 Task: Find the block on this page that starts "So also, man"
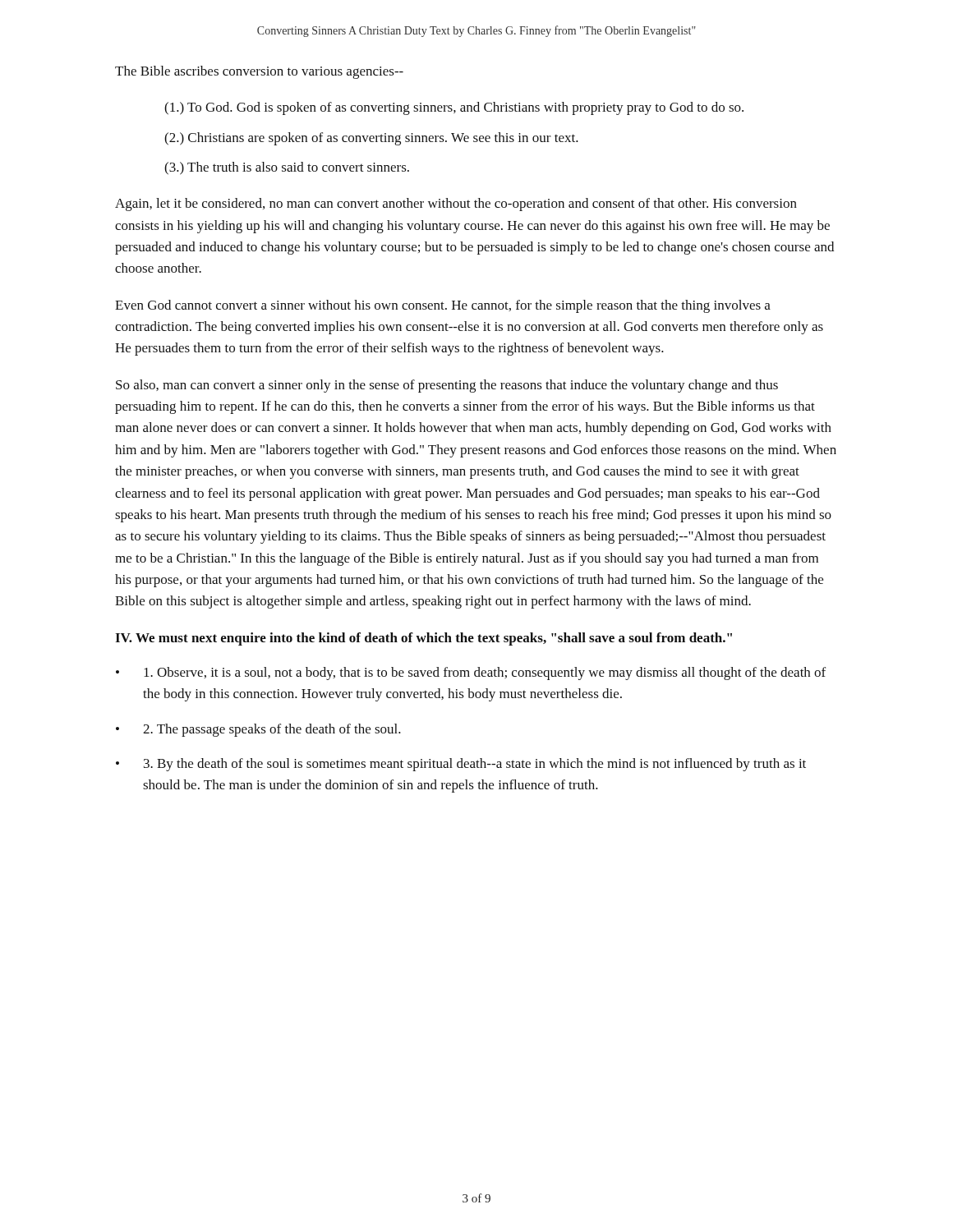(x=476, y=493)
